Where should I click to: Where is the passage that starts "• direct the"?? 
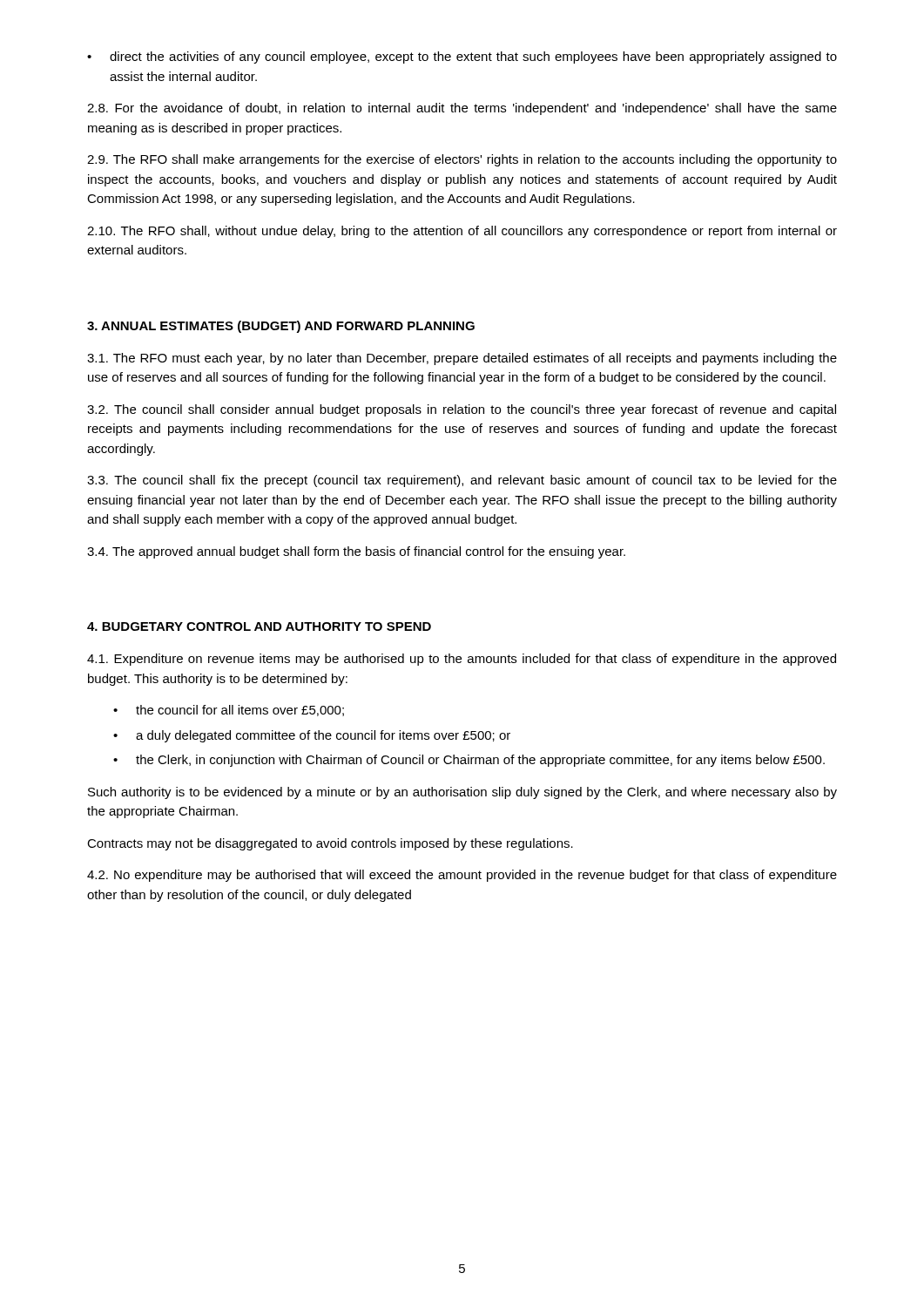pos(462,67)
